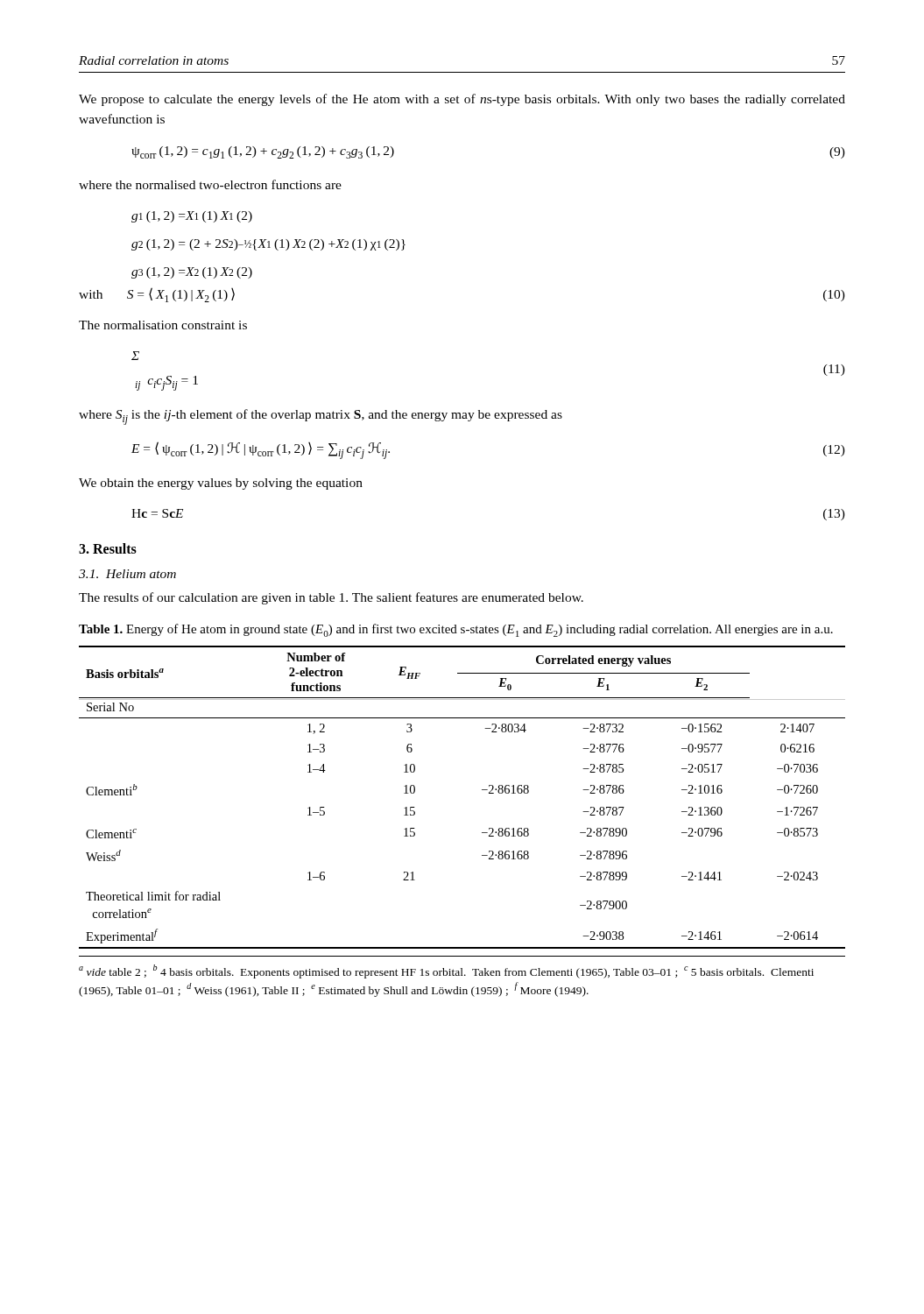Viewport: 924px width, 1314px height.
Task: Locate the text starting "ψcorr (1, 2)"
Action: [x=263, y=152]
